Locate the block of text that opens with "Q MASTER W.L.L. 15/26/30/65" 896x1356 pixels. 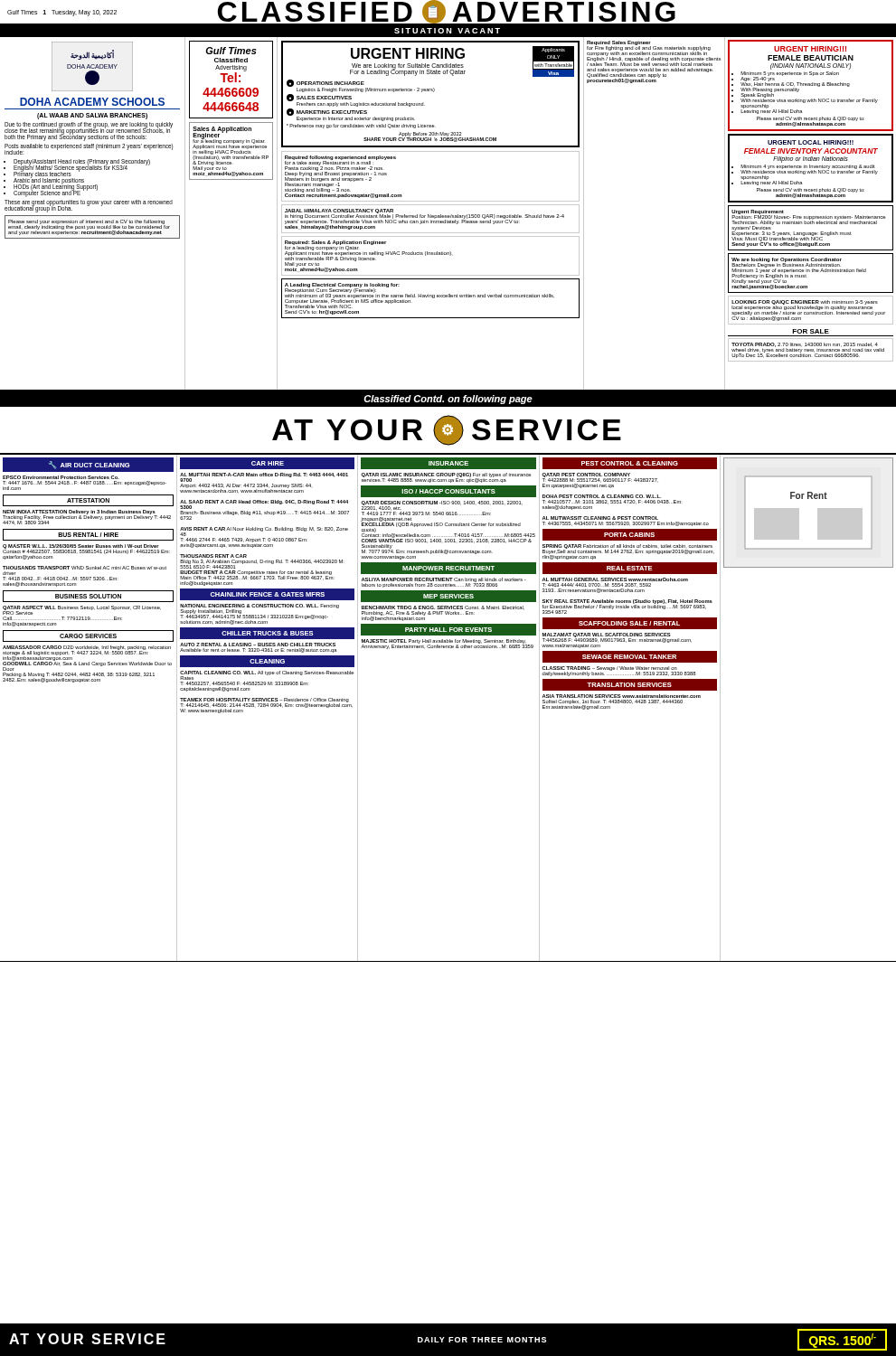click(86, 565)
